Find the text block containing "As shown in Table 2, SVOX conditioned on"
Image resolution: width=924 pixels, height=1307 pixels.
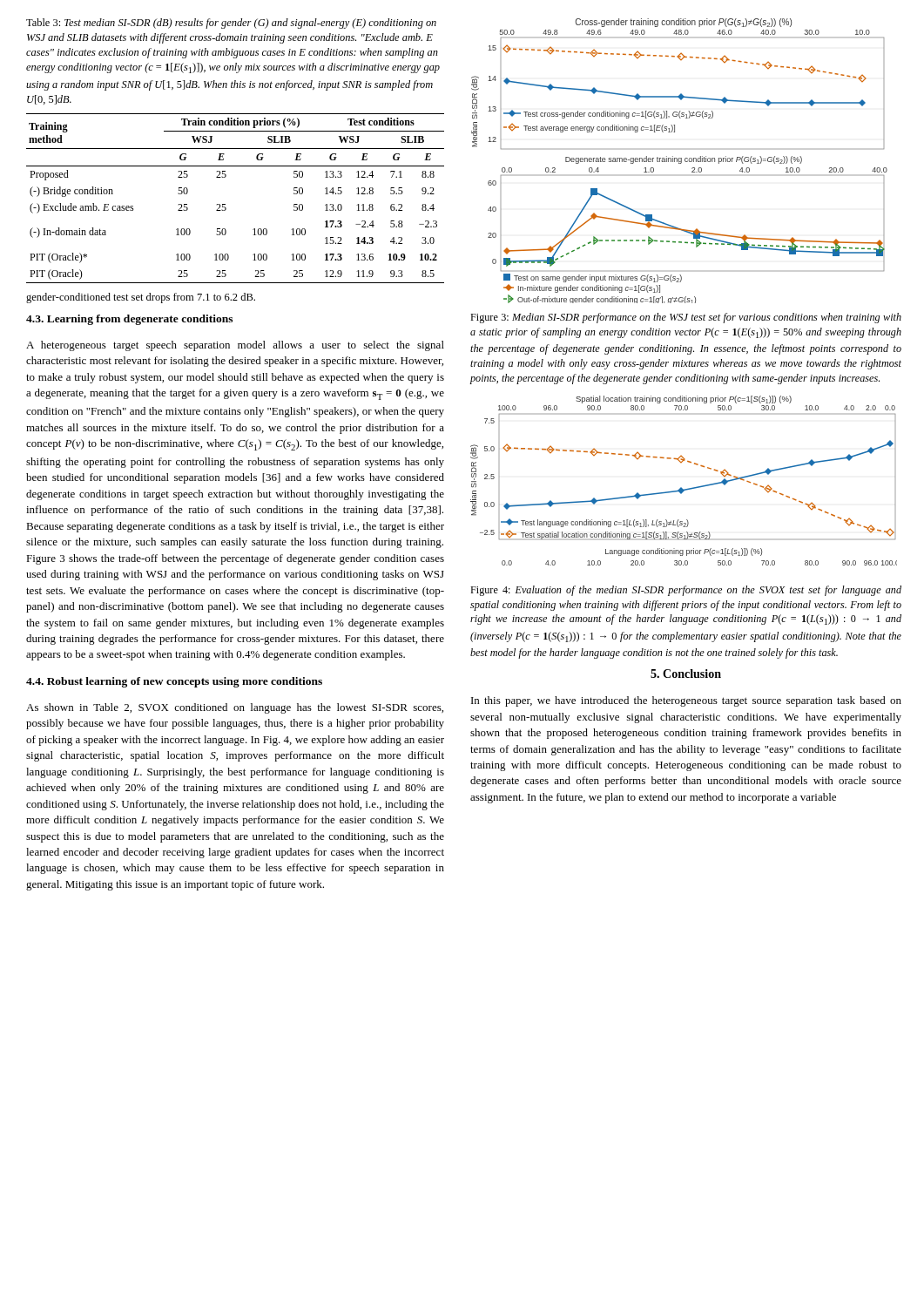(x=235, y=796)
